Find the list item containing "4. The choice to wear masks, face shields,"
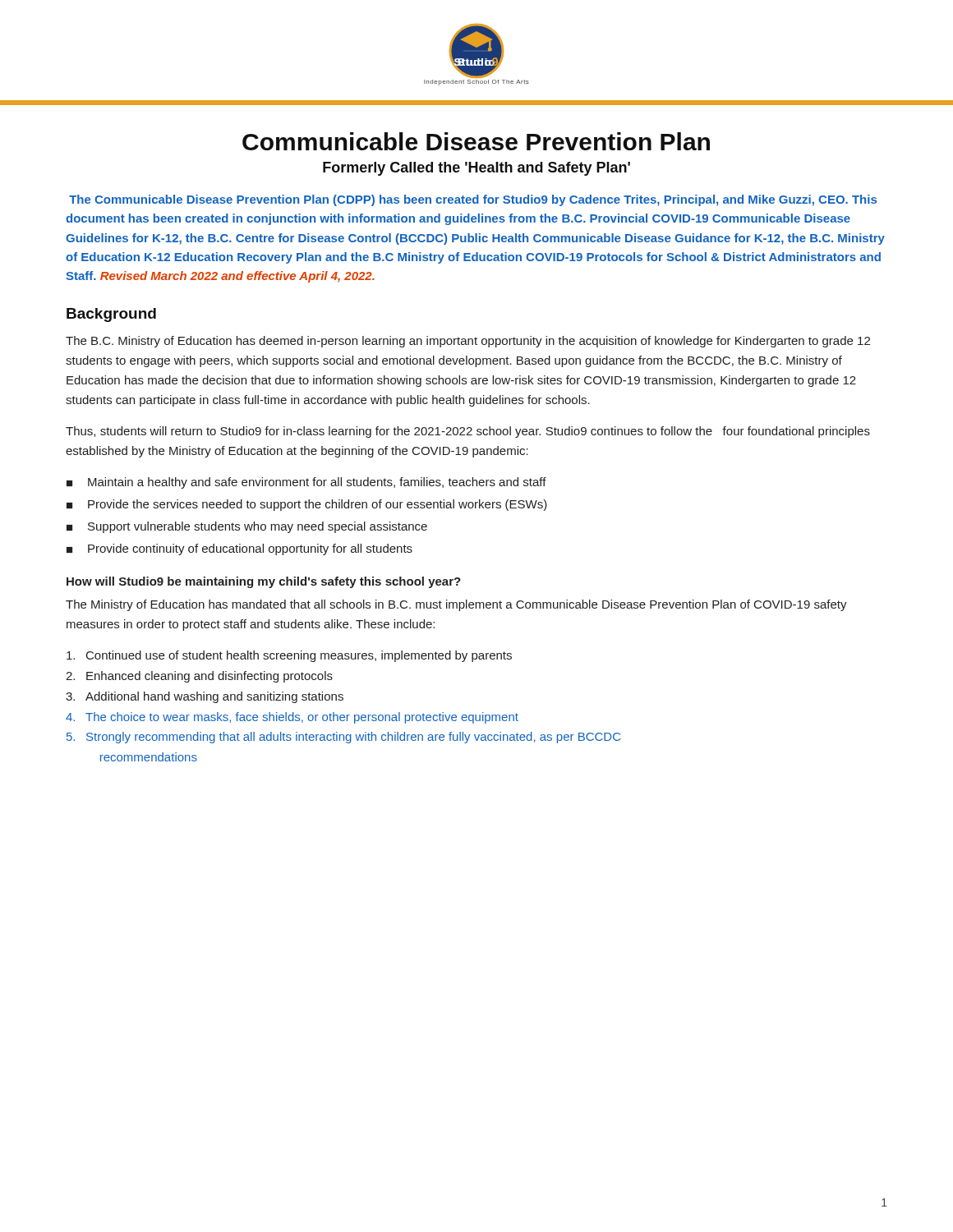Screen dimensions: 1232x953 (x=292, y=717)
